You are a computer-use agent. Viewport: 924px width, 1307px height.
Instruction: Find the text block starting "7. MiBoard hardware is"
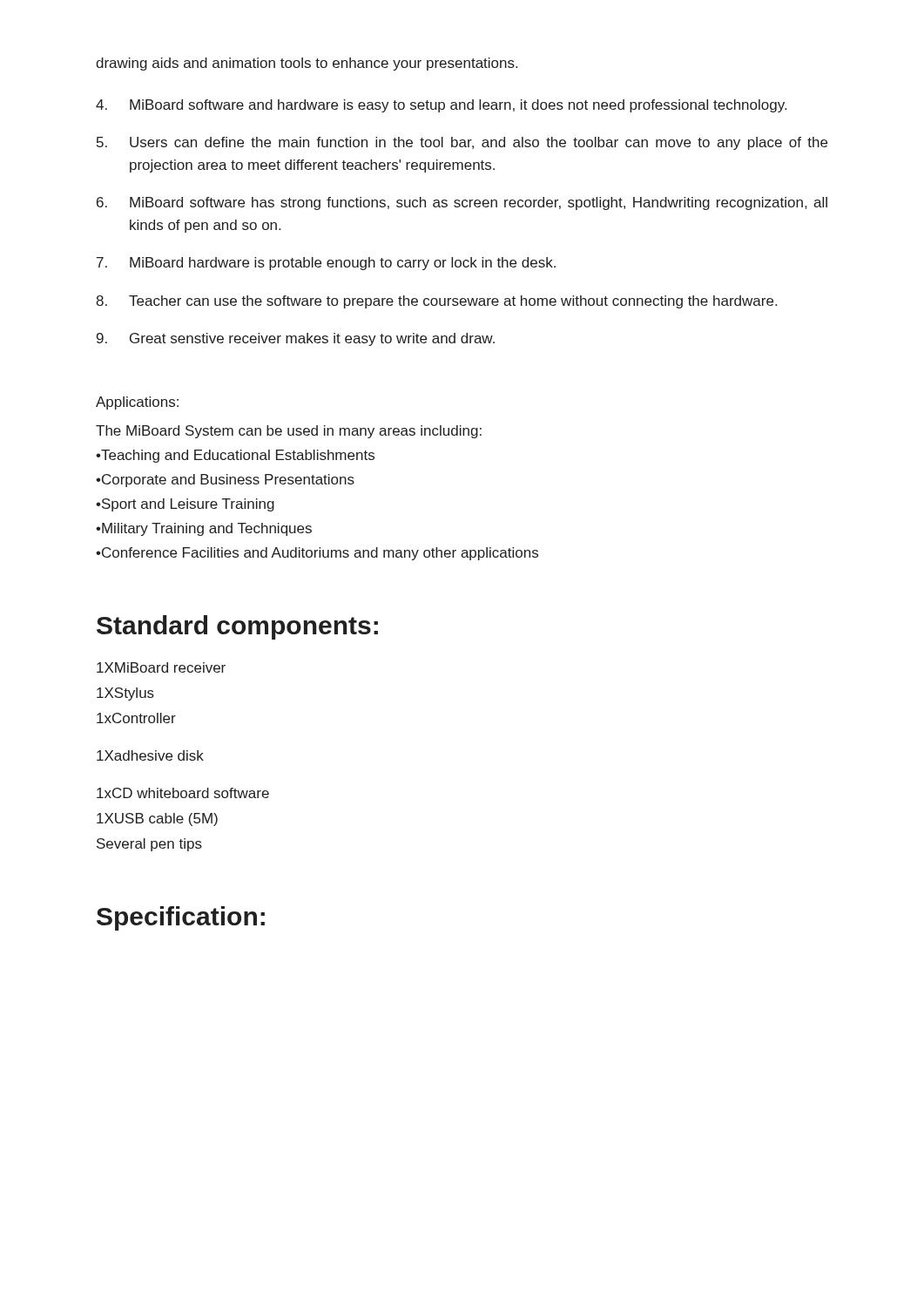click(462, 263)
